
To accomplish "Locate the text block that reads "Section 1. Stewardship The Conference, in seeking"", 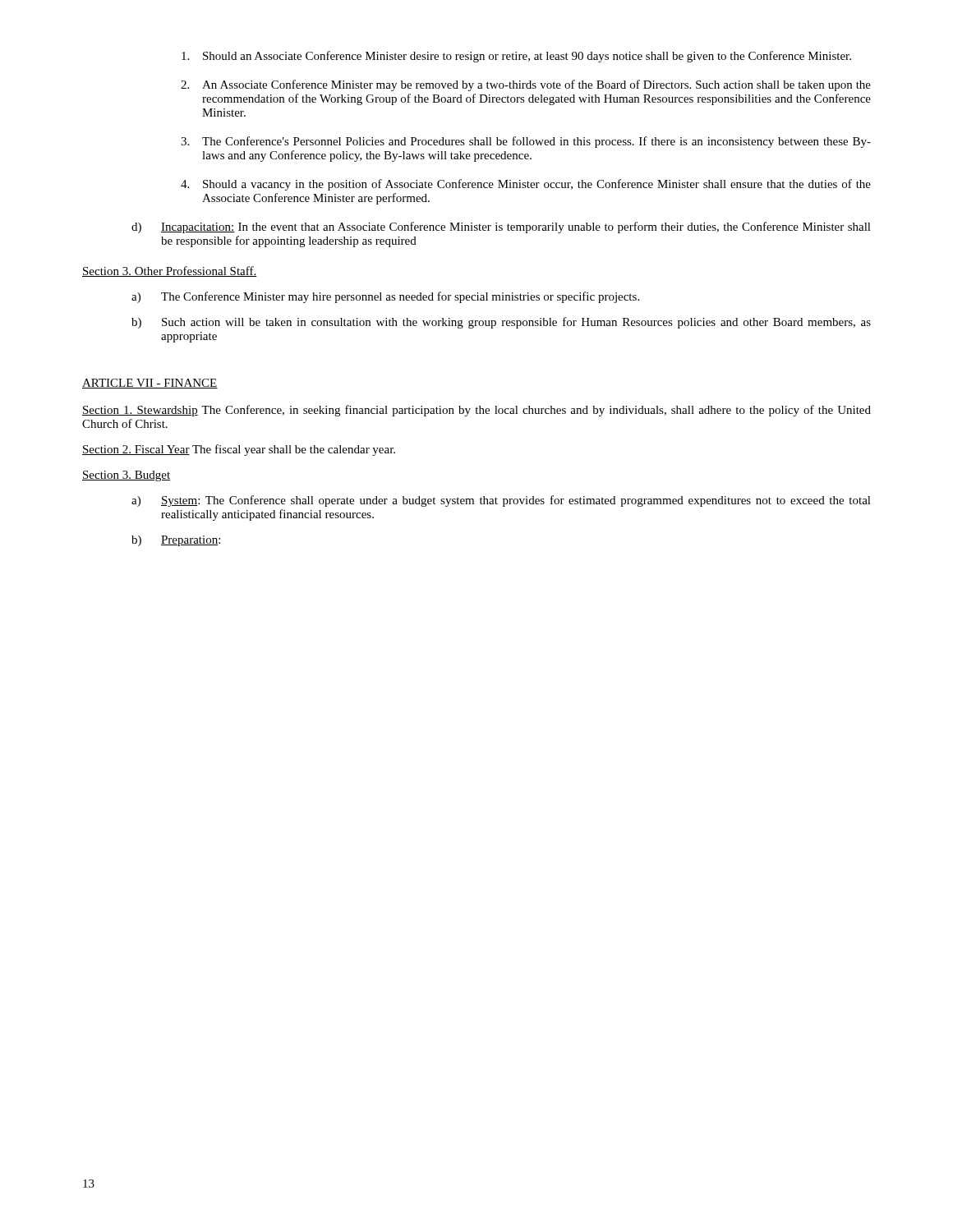I will point(476,417).
